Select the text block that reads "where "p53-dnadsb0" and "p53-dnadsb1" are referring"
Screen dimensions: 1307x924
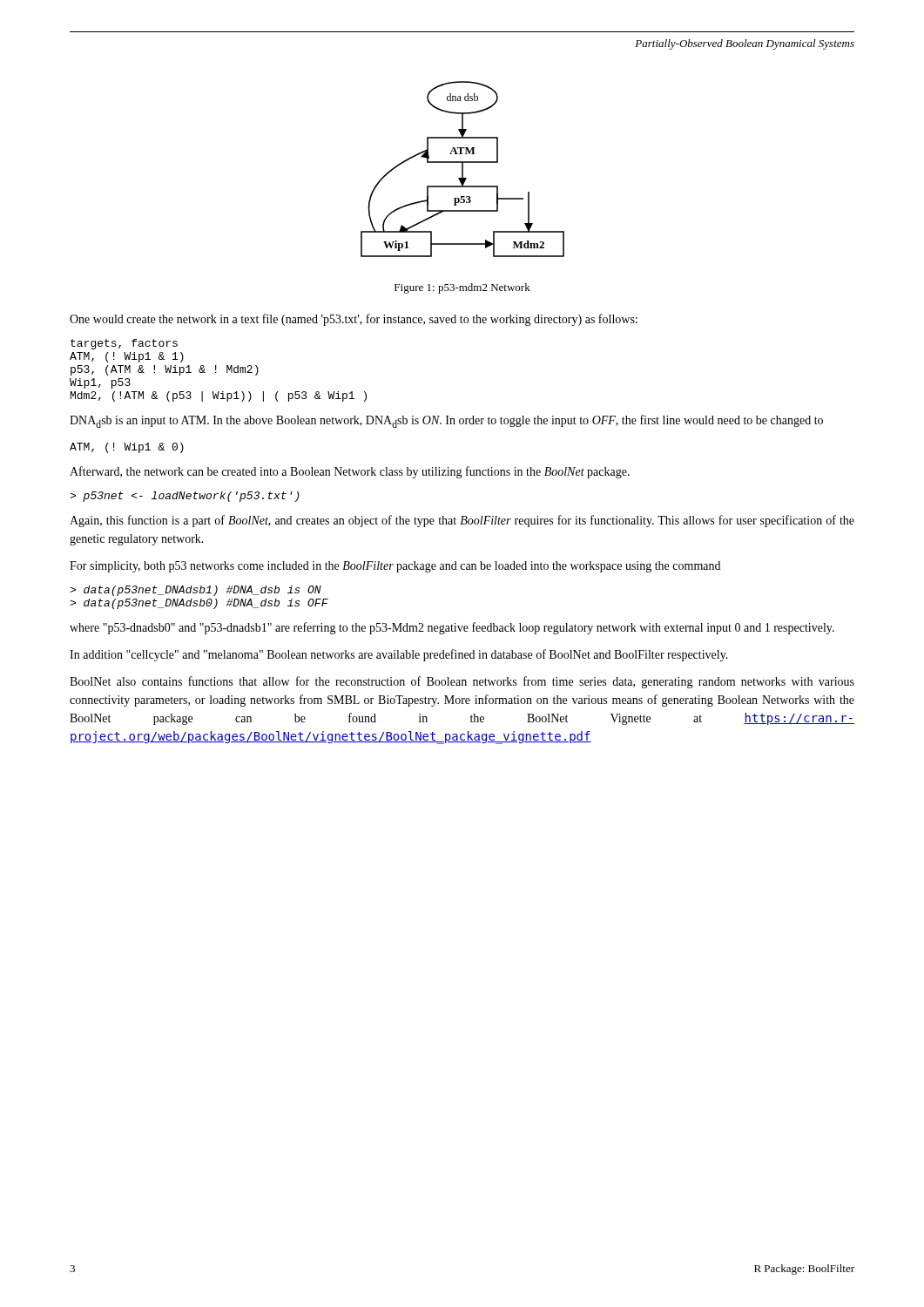click(x=452, y=628)
